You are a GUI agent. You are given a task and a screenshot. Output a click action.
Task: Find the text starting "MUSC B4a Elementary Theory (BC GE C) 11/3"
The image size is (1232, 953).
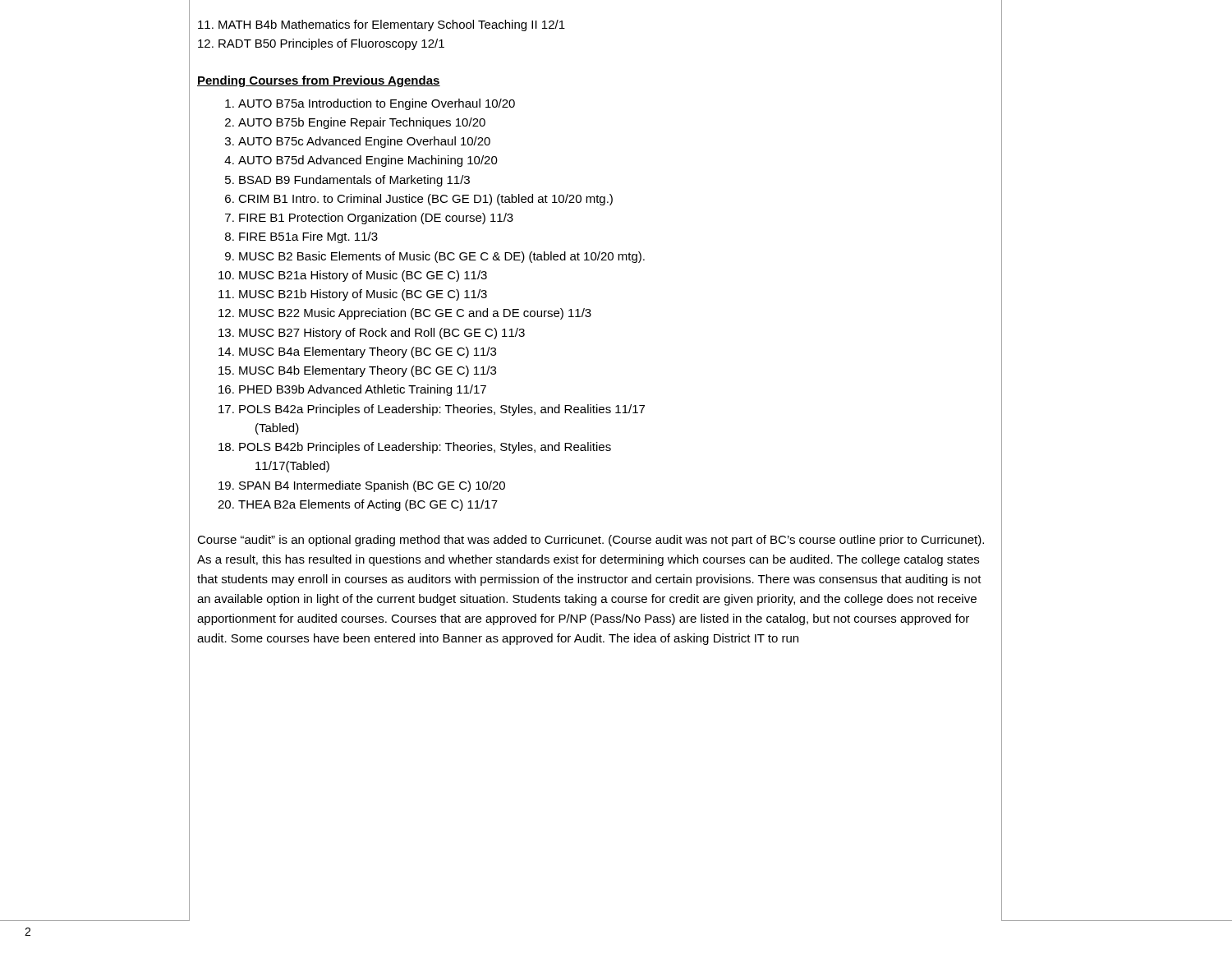pyautogui.click(x=367, y=351)
